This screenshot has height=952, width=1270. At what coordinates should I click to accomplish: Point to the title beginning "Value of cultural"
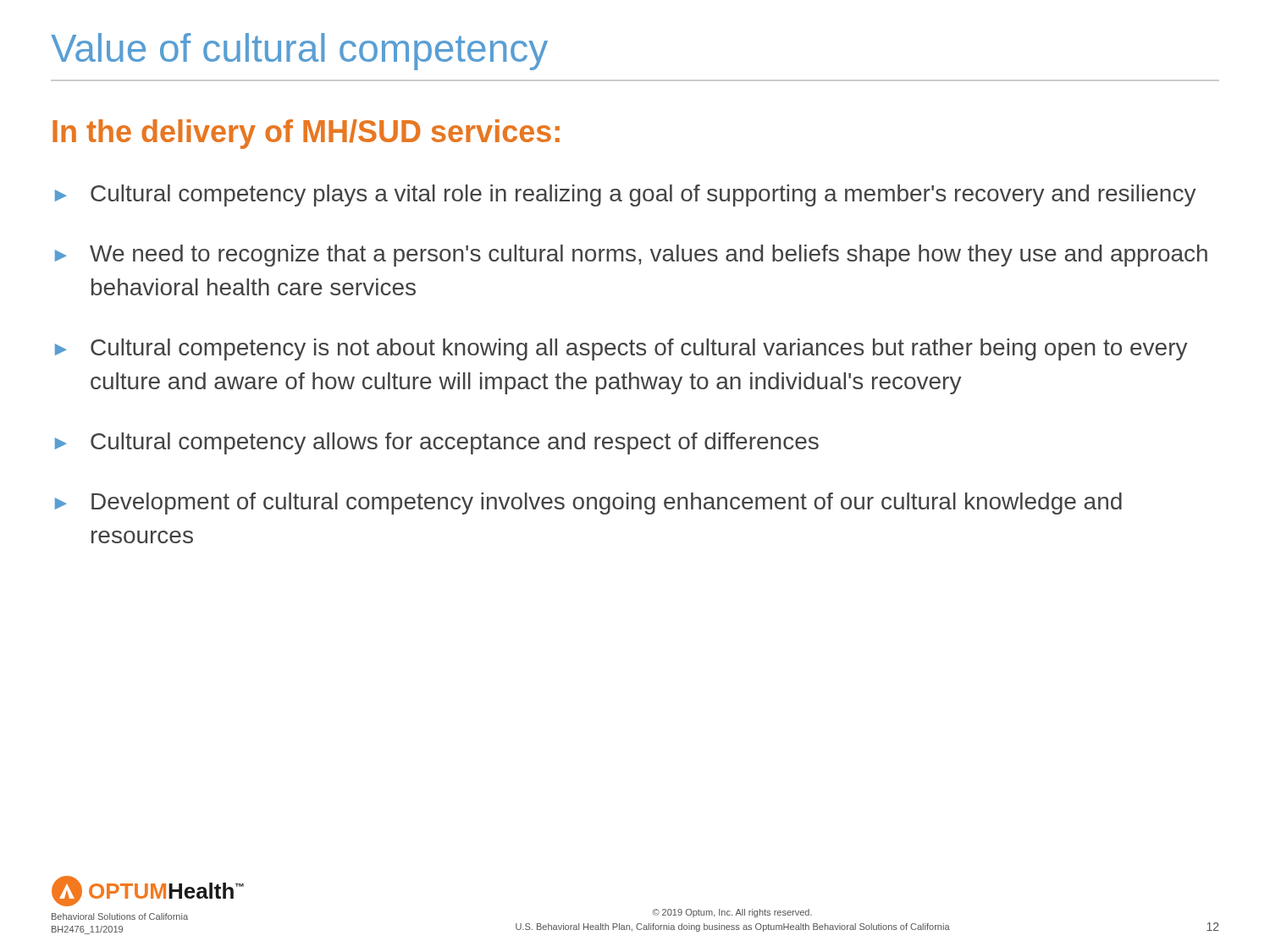[x=299, y=52]
